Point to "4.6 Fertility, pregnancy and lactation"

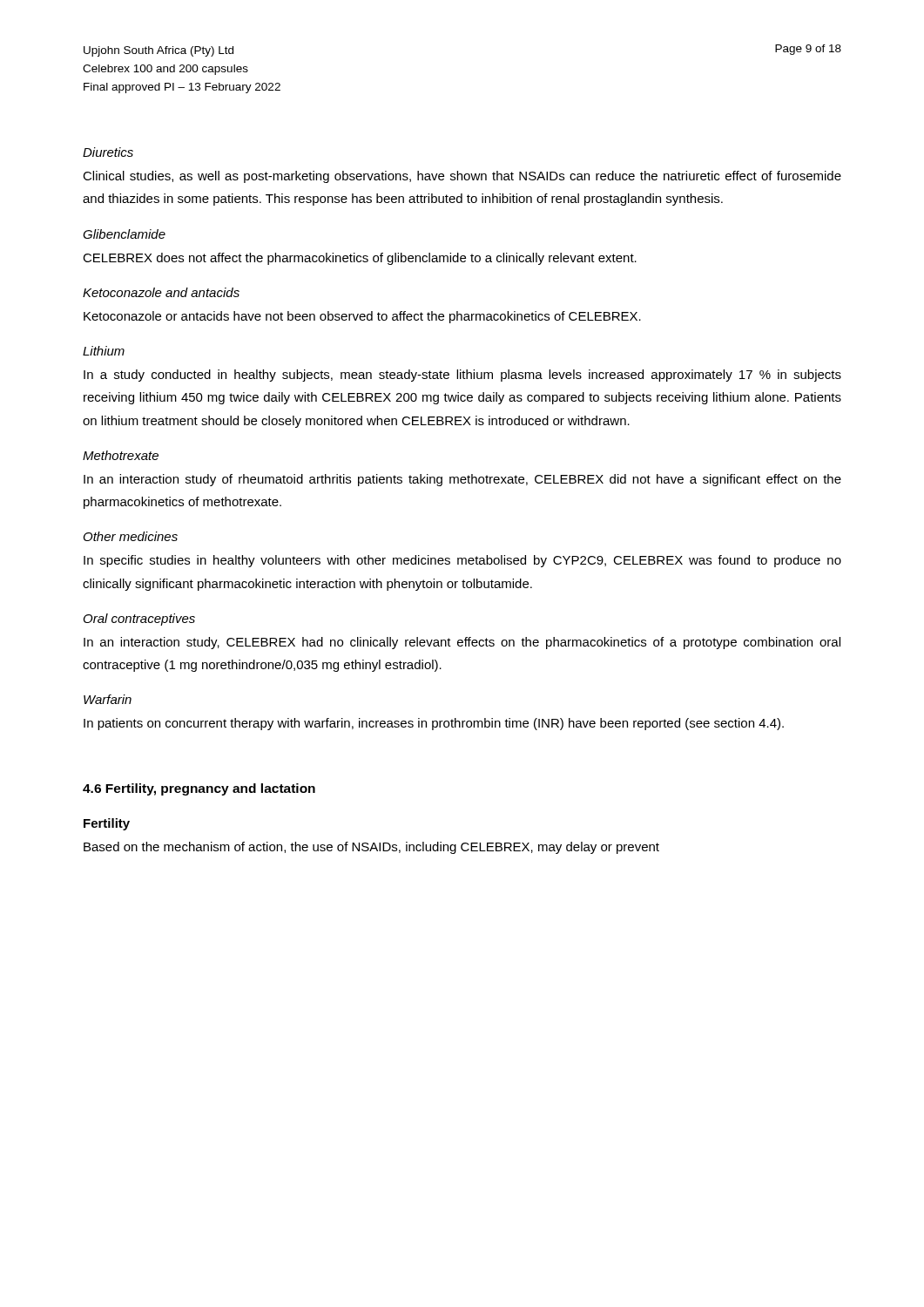pos(199,788)
